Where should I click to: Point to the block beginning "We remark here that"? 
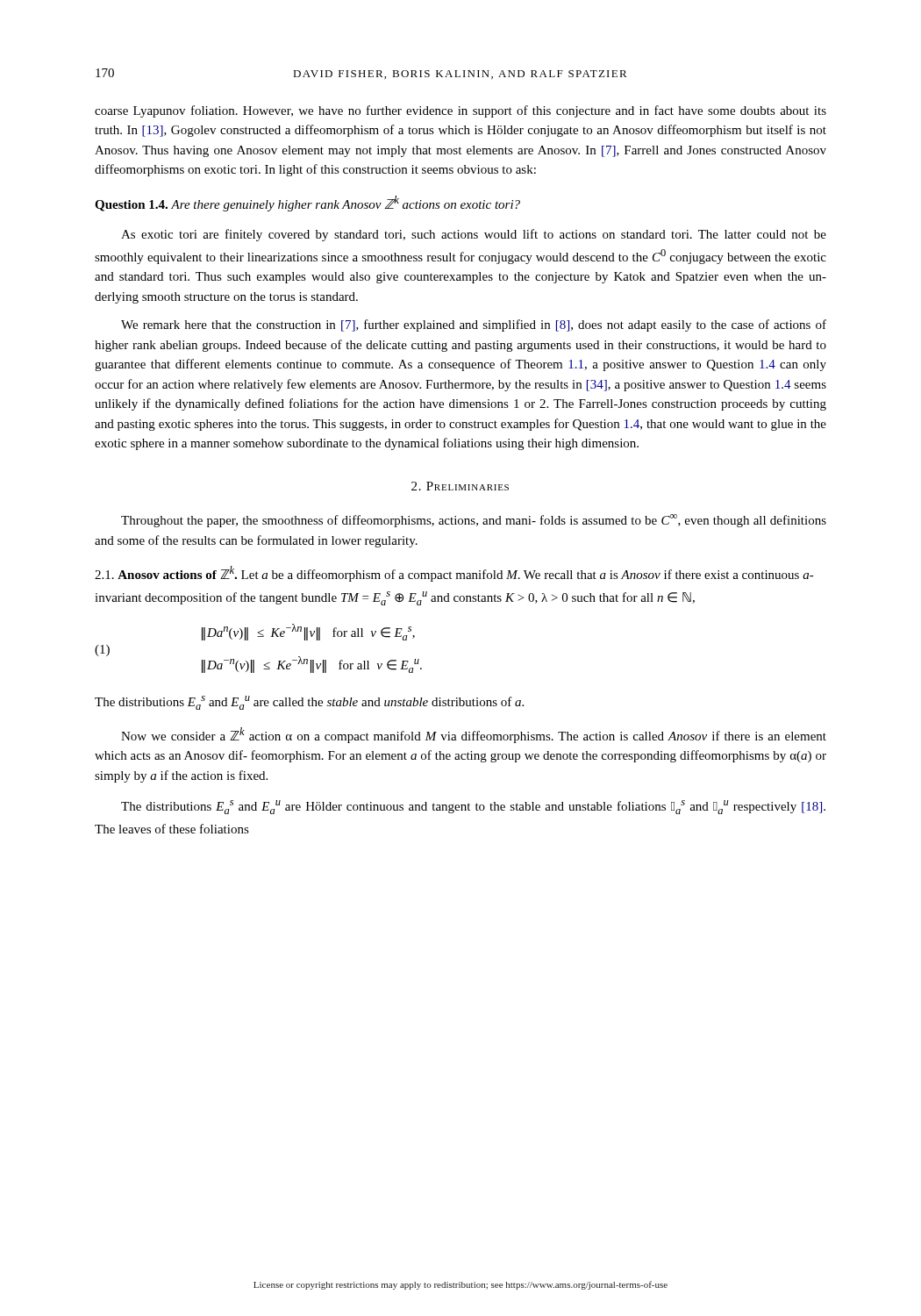click(x=460, y=384)
